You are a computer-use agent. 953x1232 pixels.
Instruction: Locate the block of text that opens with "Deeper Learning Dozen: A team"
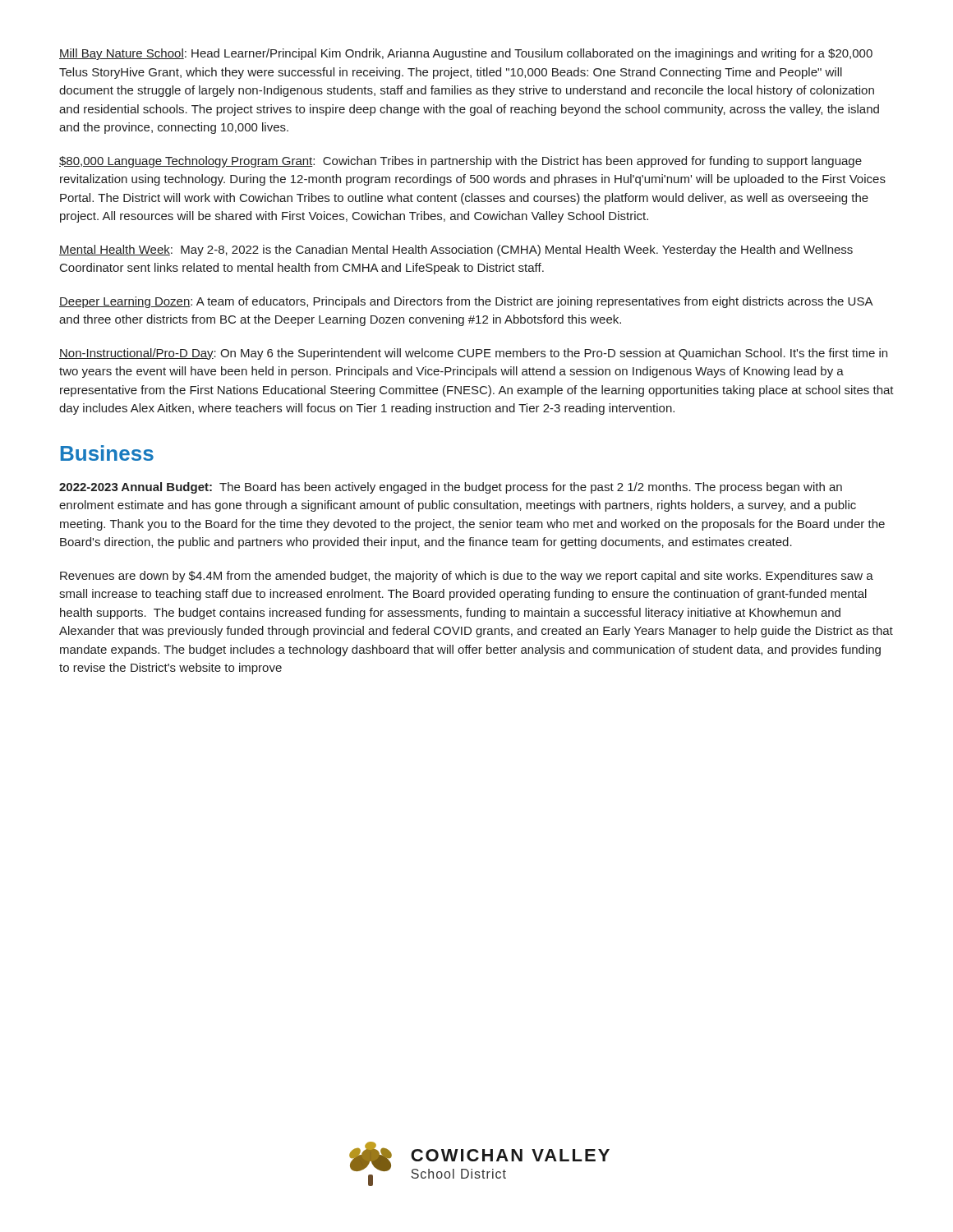tap(466, 310)
